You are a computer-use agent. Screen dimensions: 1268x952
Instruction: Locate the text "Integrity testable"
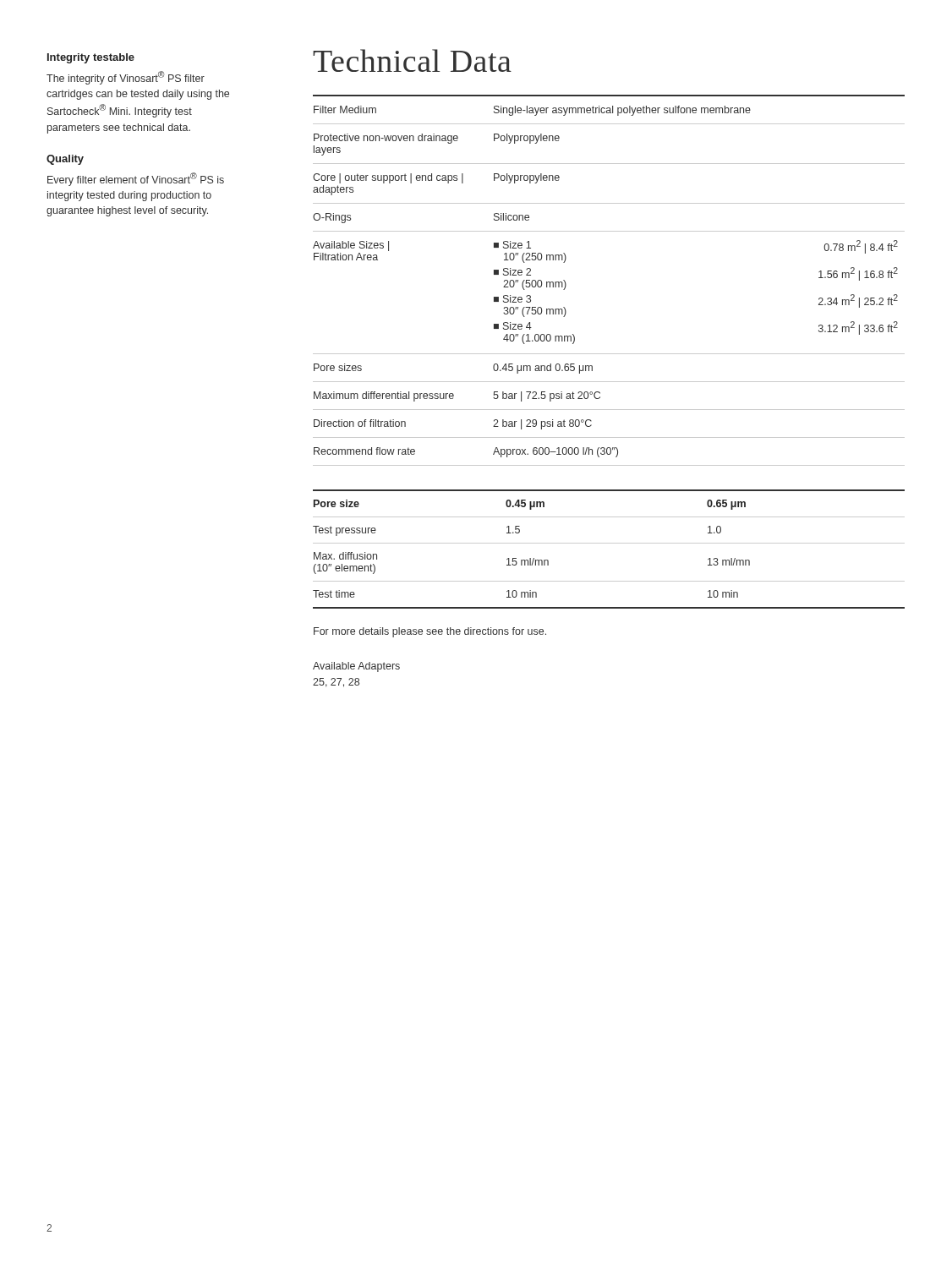coord(90,57)
